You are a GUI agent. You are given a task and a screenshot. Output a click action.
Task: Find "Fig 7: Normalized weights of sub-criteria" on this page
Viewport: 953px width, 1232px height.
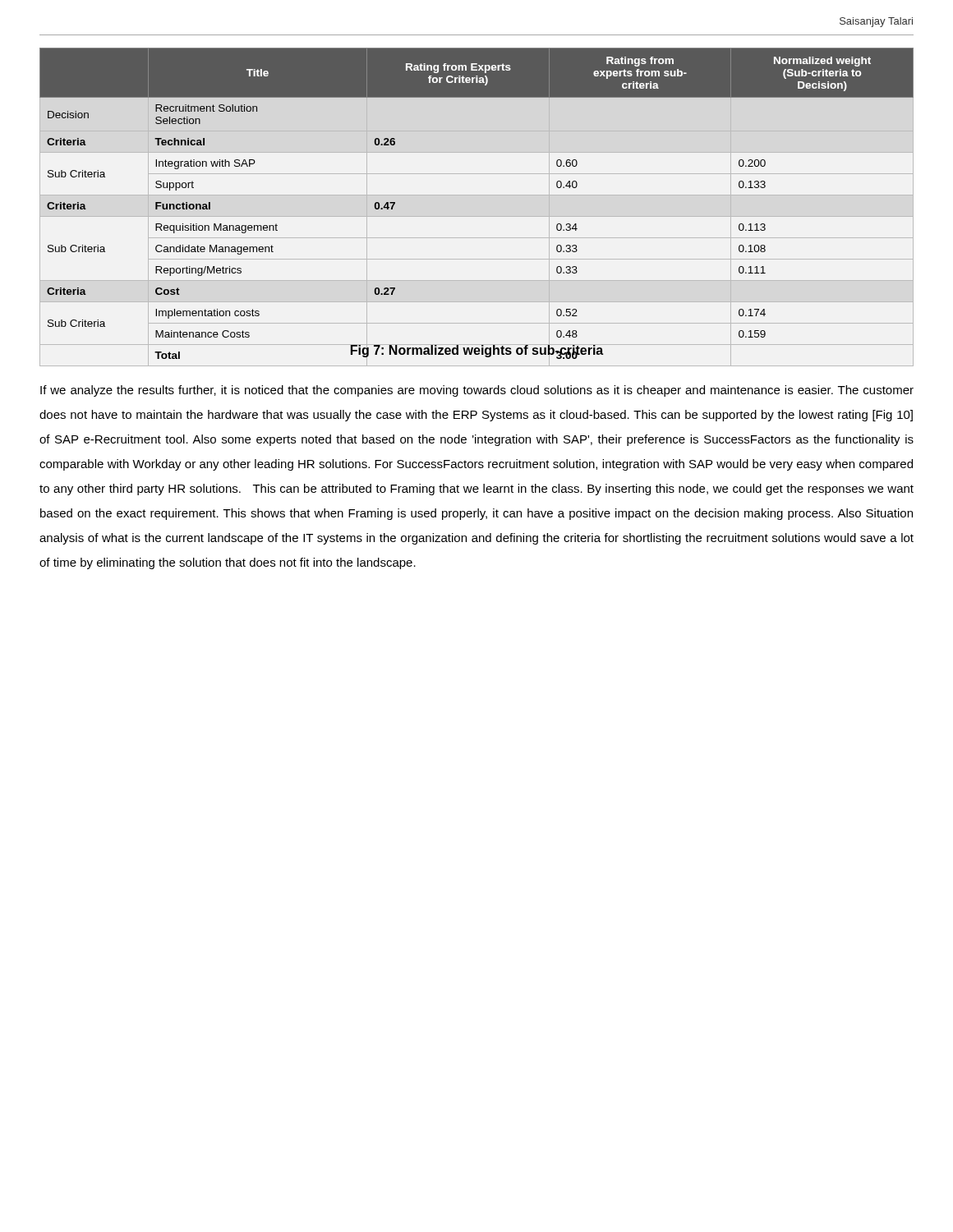click(x=476, y=350)
